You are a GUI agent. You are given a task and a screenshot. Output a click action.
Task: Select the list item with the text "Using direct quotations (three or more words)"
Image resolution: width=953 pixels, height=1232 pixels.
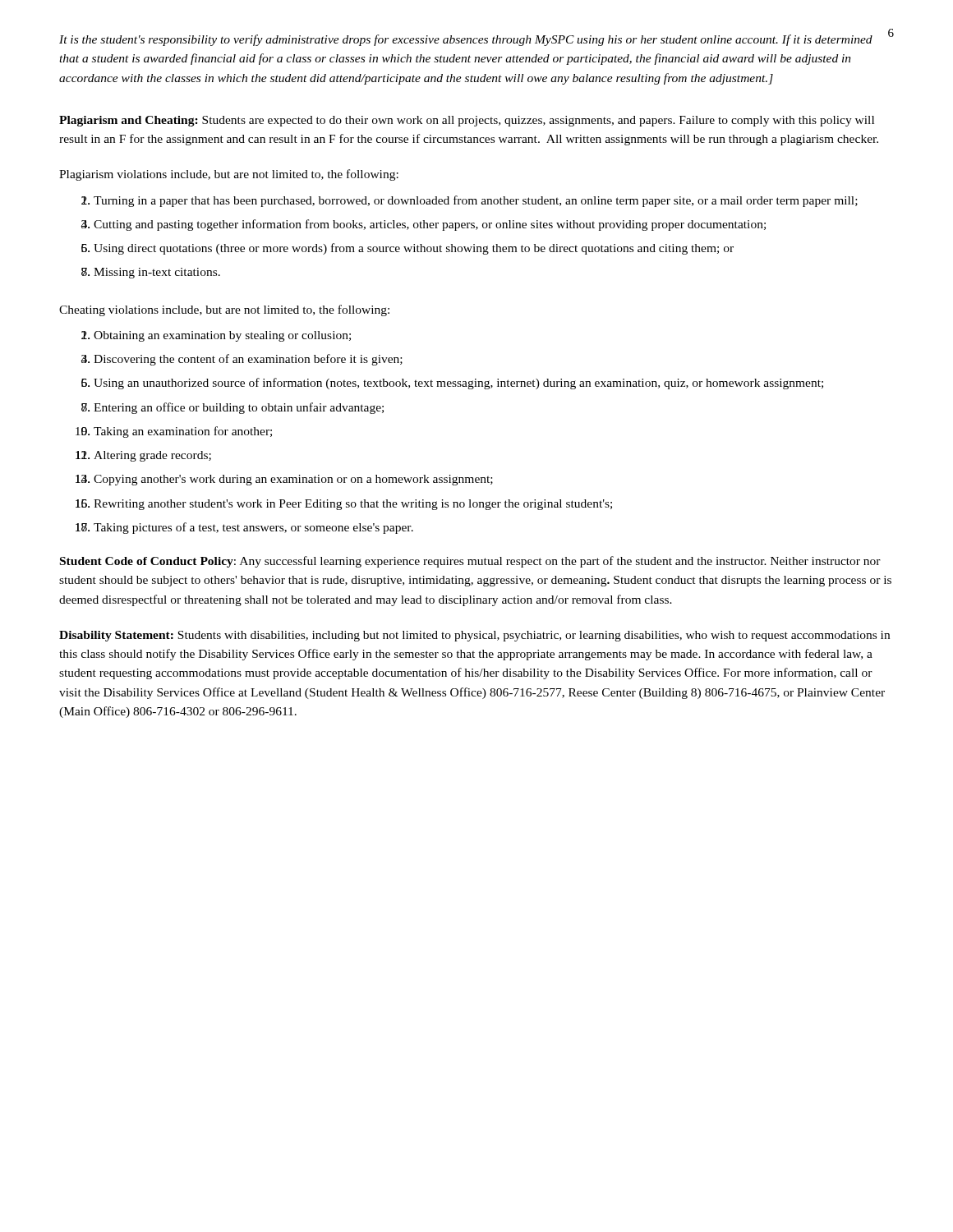[494, 248]
